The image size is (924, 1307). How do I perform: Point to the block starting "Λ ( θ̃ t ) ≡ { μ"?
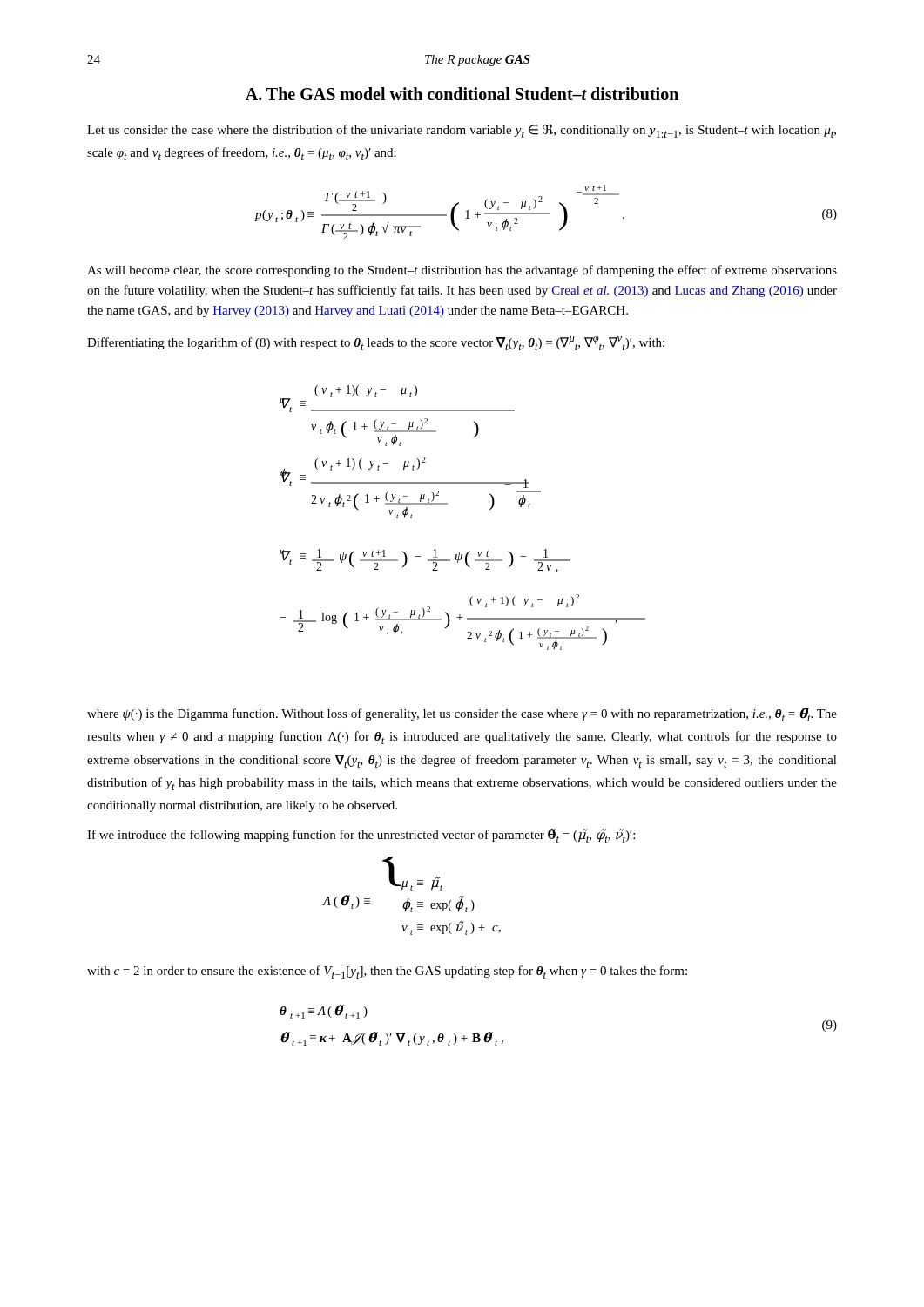coord(462,904)
